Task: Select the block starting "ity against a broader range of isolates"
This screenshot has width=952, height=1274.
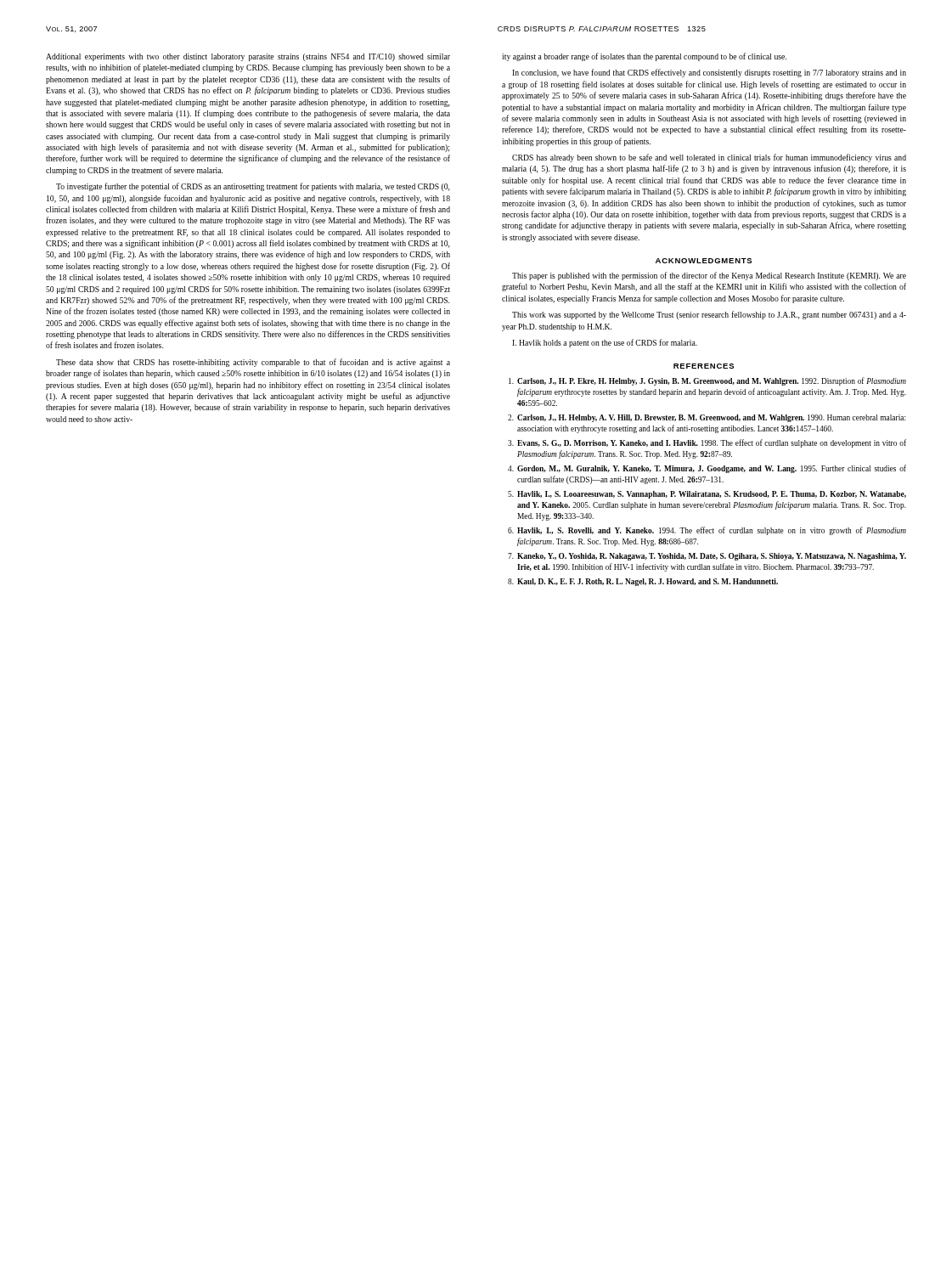Action: coord(704,57)
